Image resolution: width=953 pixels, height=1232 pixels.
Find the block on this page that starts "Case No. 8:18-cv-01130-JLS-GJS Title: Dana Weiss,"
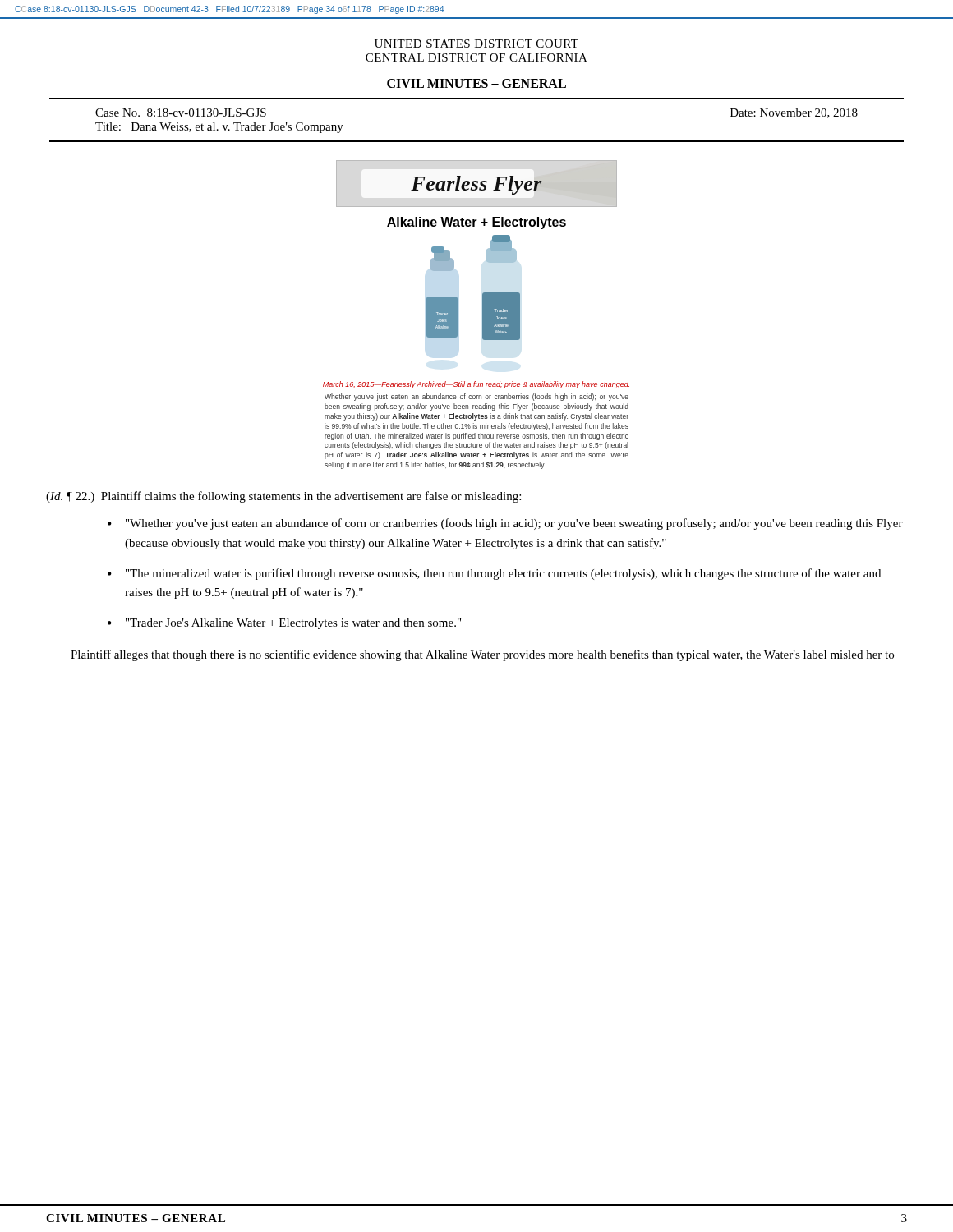[x=180, y=113]
